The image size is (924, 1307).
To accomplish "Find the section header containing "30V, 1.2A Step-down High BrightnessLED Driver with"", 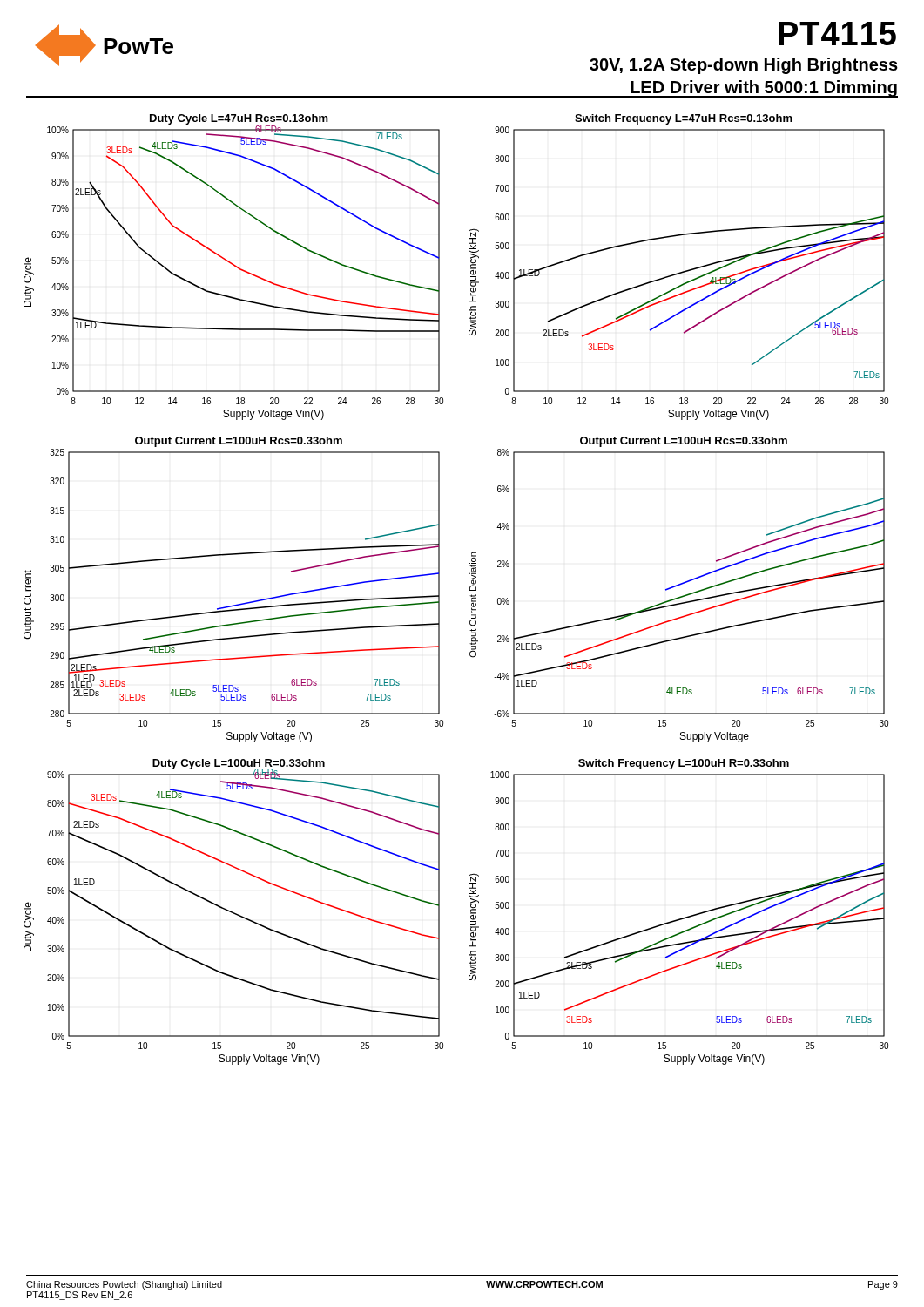I will (x=744, y=76).
